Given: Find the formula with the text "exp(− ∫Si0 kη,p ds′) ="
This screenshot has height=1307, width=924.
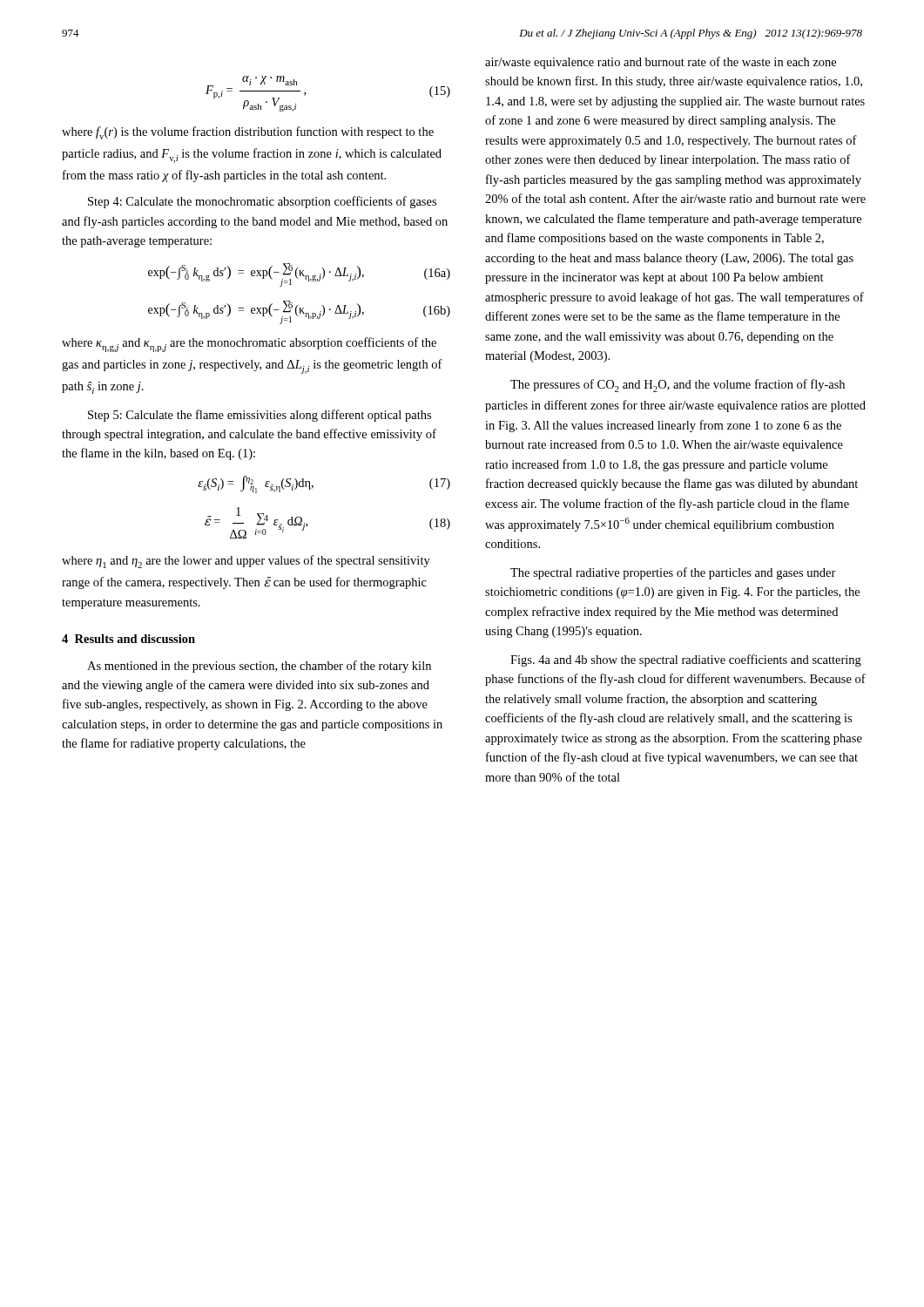Looking at the screenshot, I should point(256,311).
